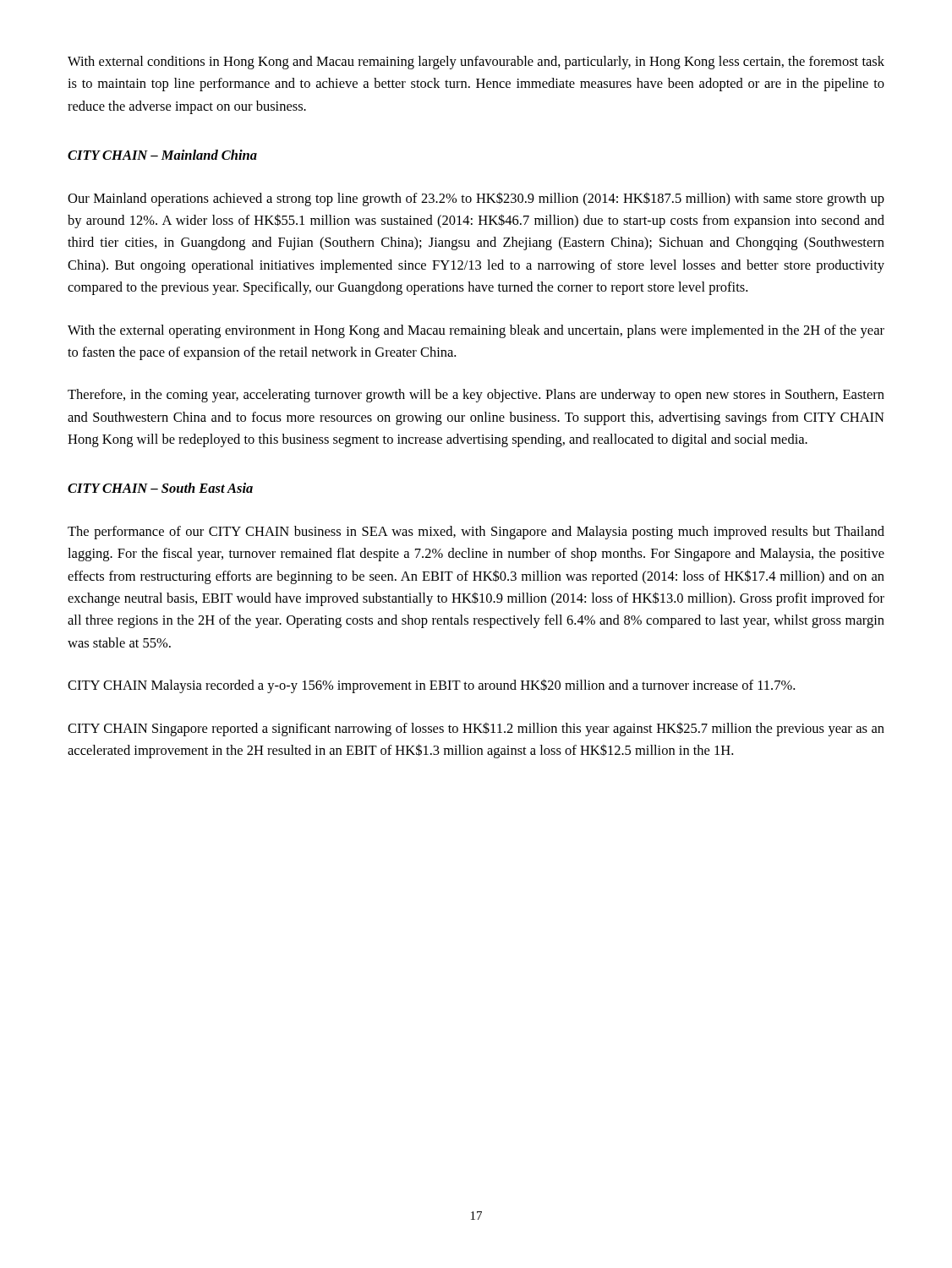Find the passage starting "CITY CHAIN – Mainland China"

point(162,155)
